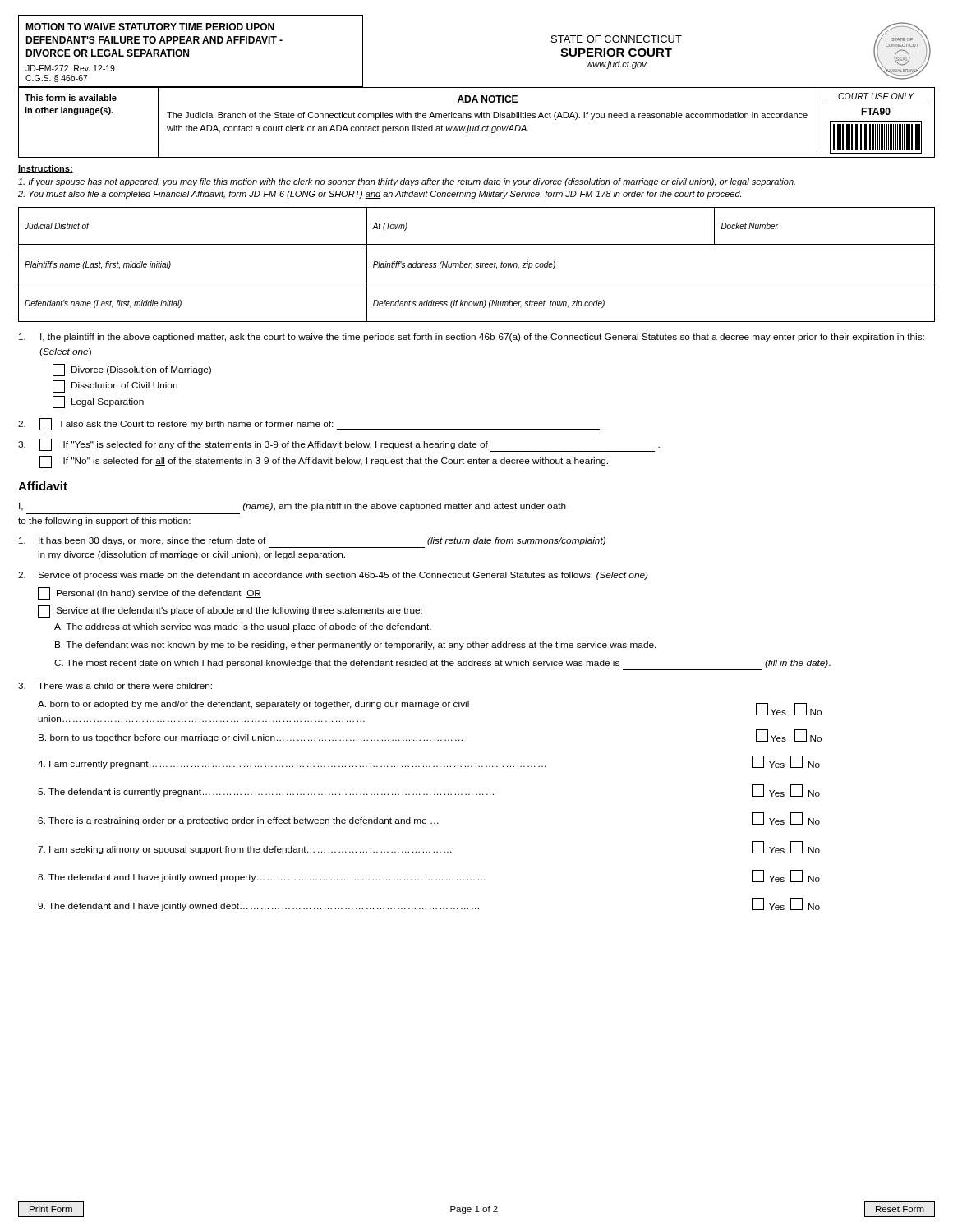Navigate to the passage starting "It has been"
The width and height of the screenshot is (953, 1232).
pos(476,548)
